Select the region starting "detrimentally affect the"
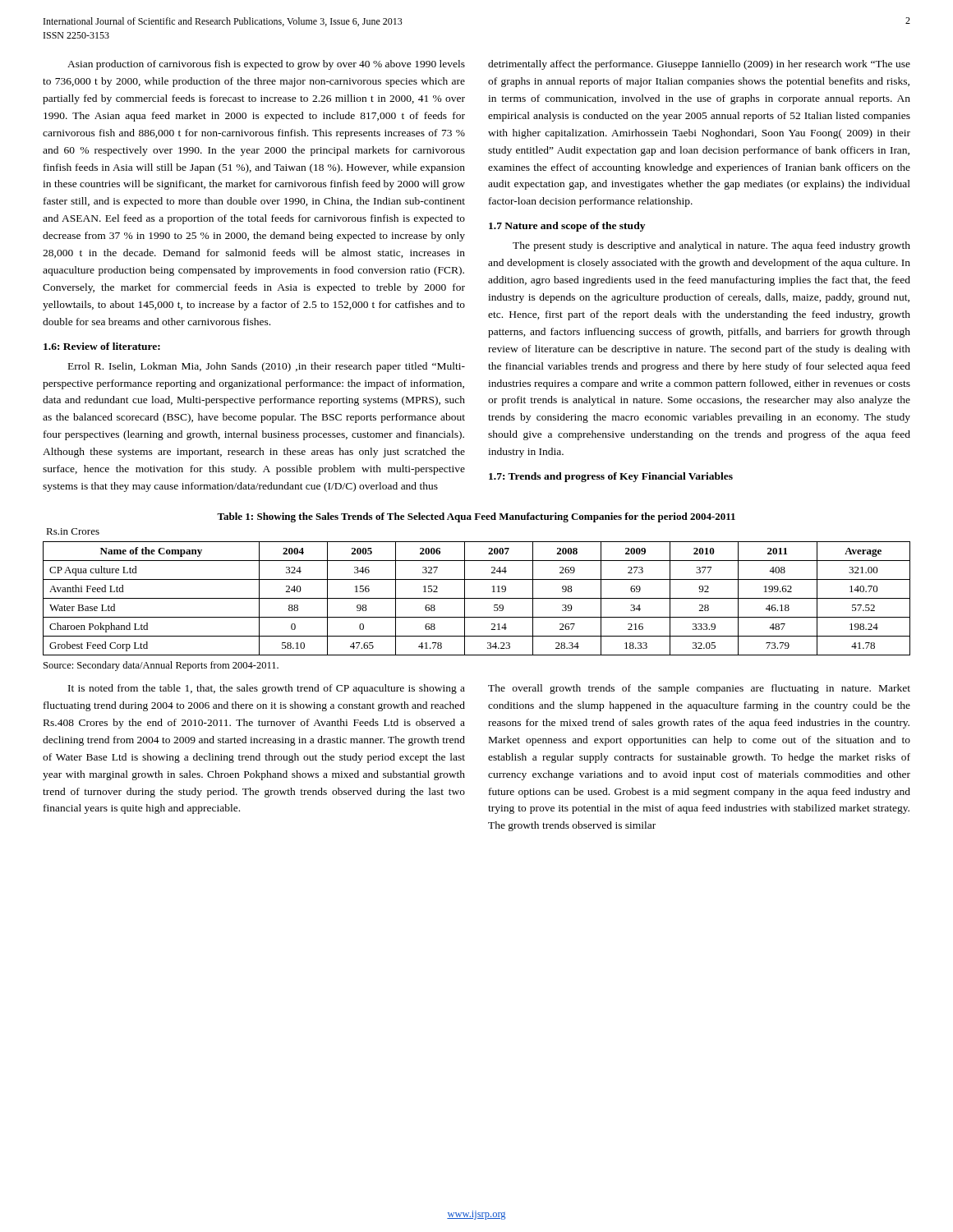Viewport: 953px width, 1232px height. point(699,133)
